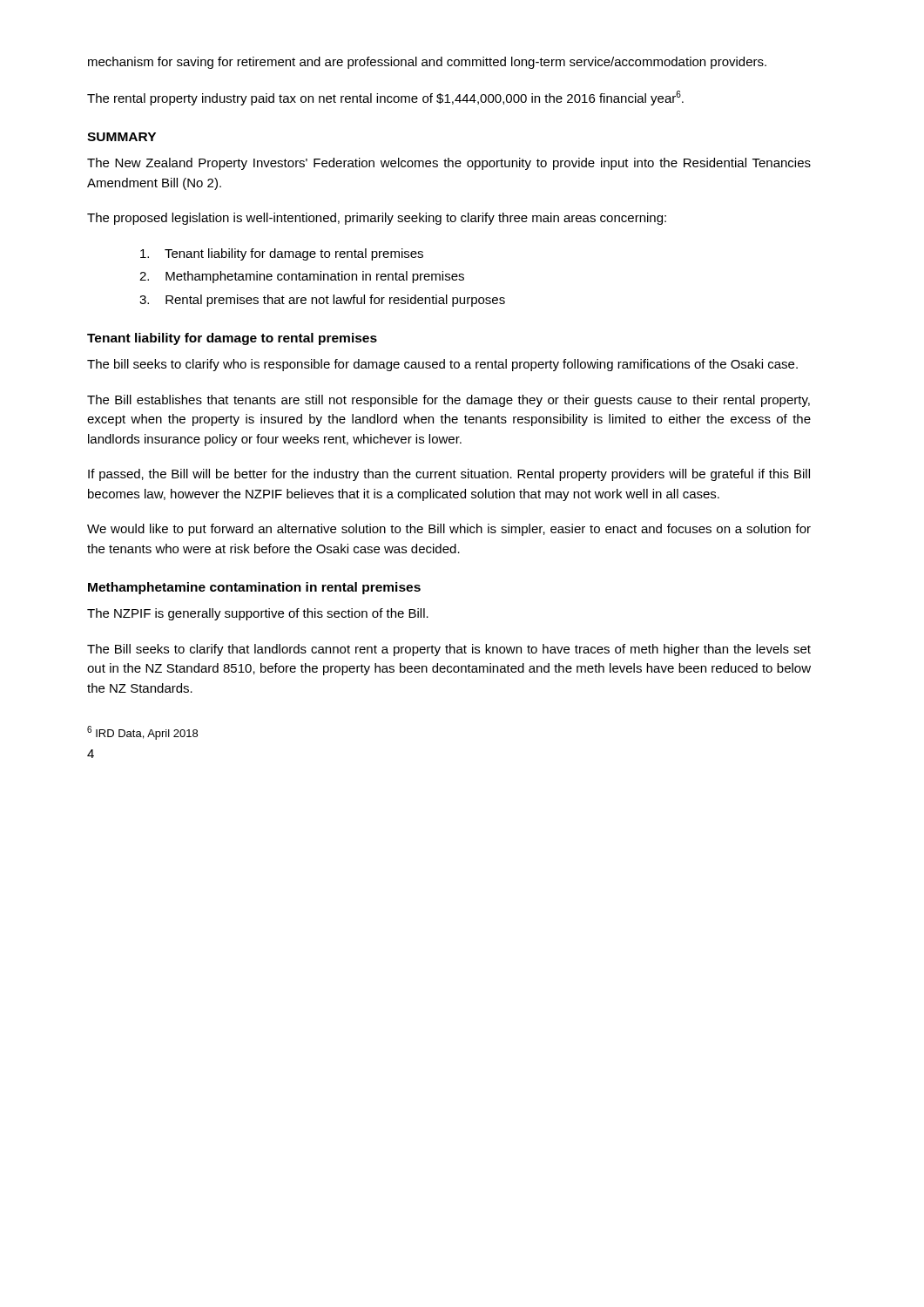The width and height of the screenshot is (924, 1307).
Task: Locate the passage starting "The proposed legislation is well-intentioned, primarily seeking"
Action: [377, 217]
